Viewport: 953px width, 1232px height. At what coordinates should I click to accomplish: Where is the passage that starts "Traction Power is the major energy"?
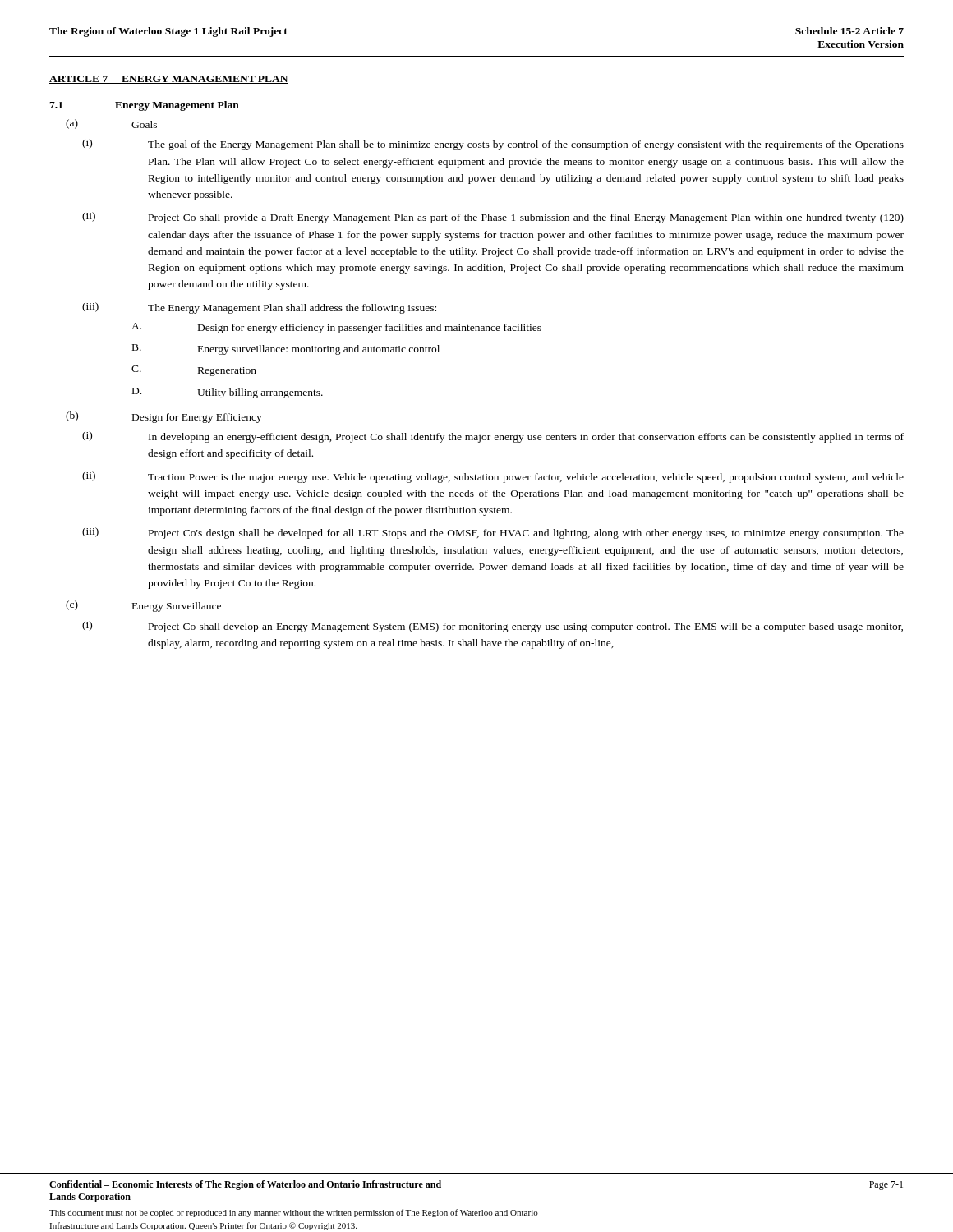click(x=526, y=493)
